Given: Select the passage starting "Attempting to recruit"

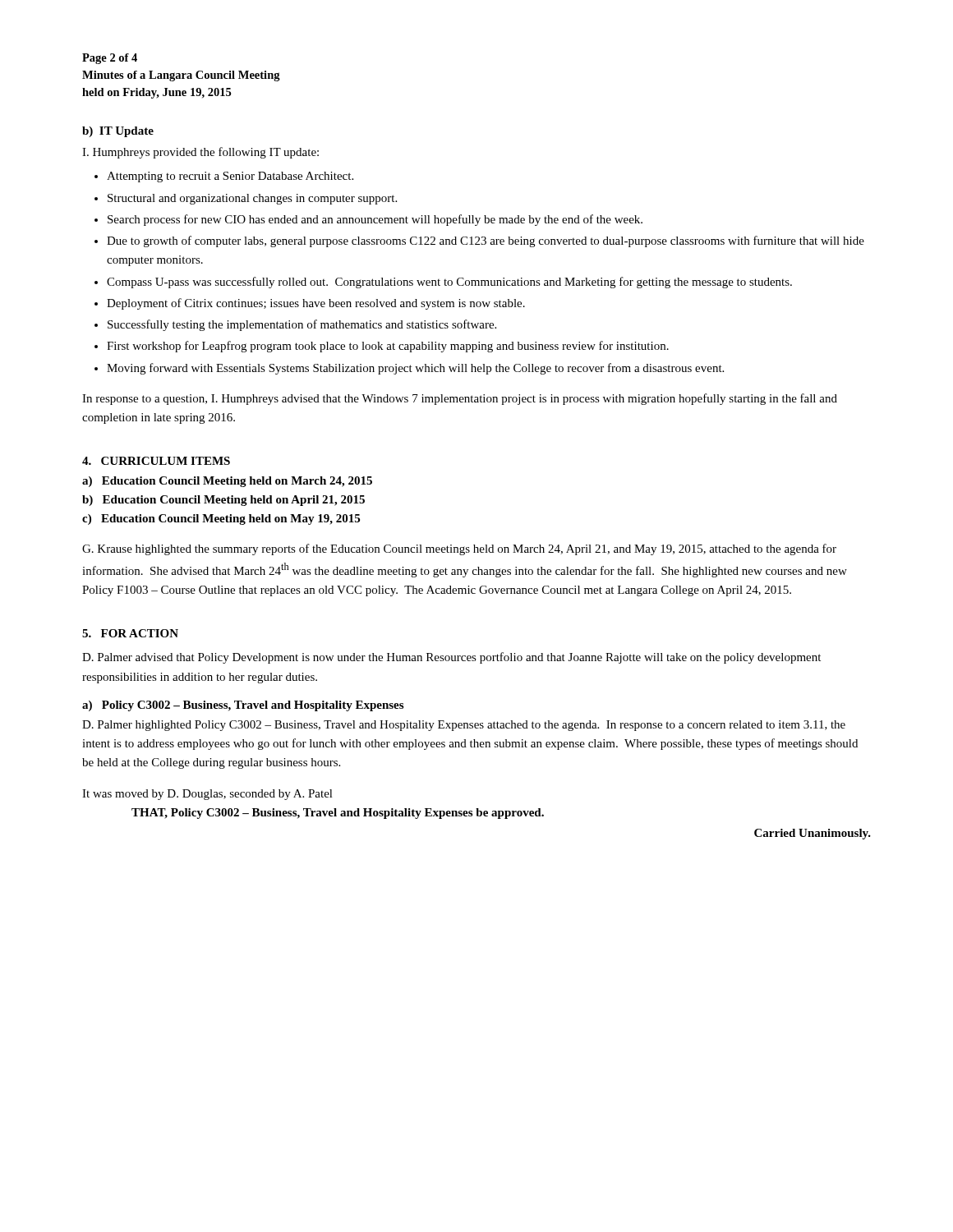Looking at the screenshot, I should tap(230, 177).
